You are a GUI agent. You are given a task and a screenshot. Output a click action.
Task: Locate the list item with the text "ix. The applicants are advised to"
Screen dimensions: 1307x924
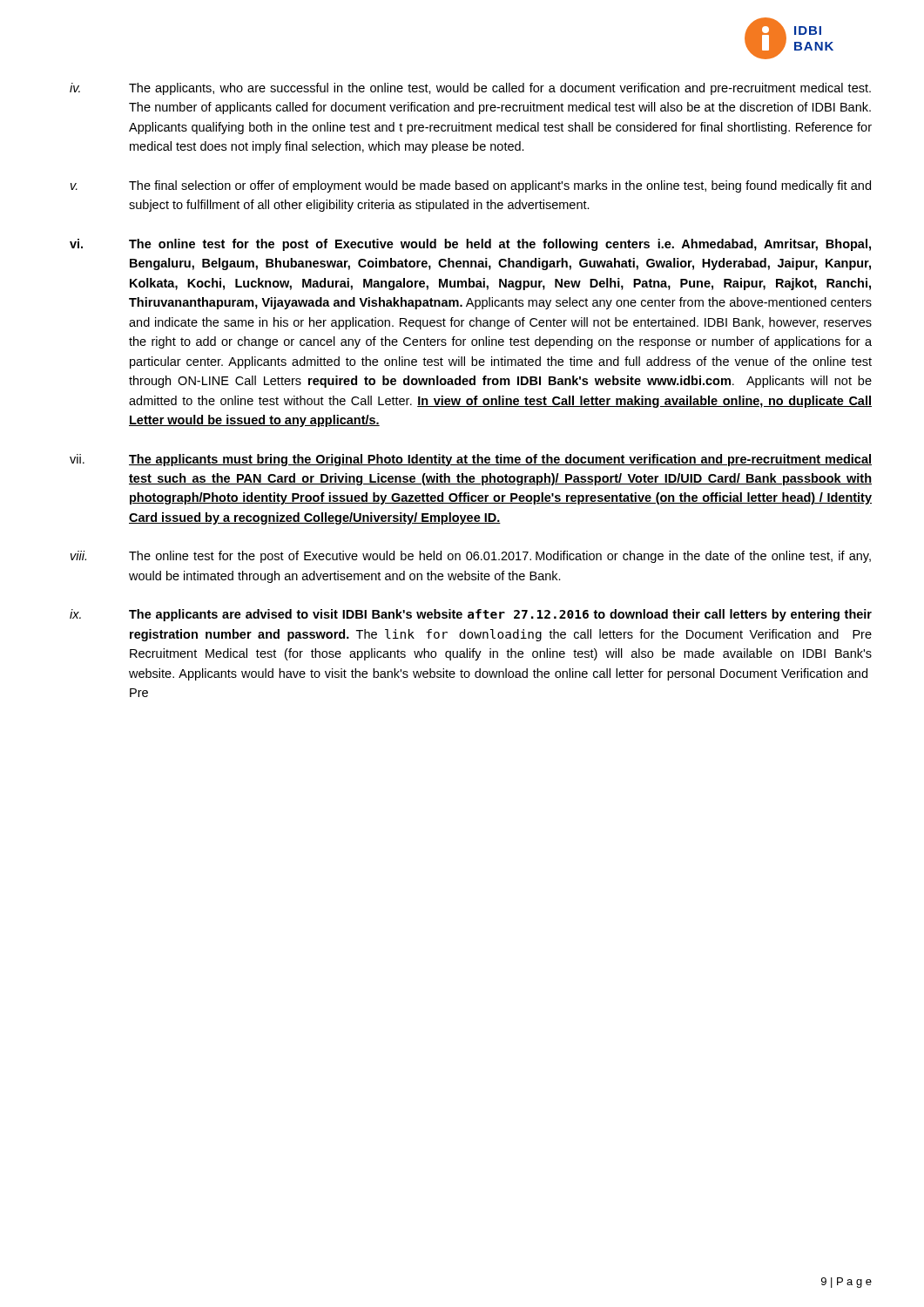click(471, 654)
